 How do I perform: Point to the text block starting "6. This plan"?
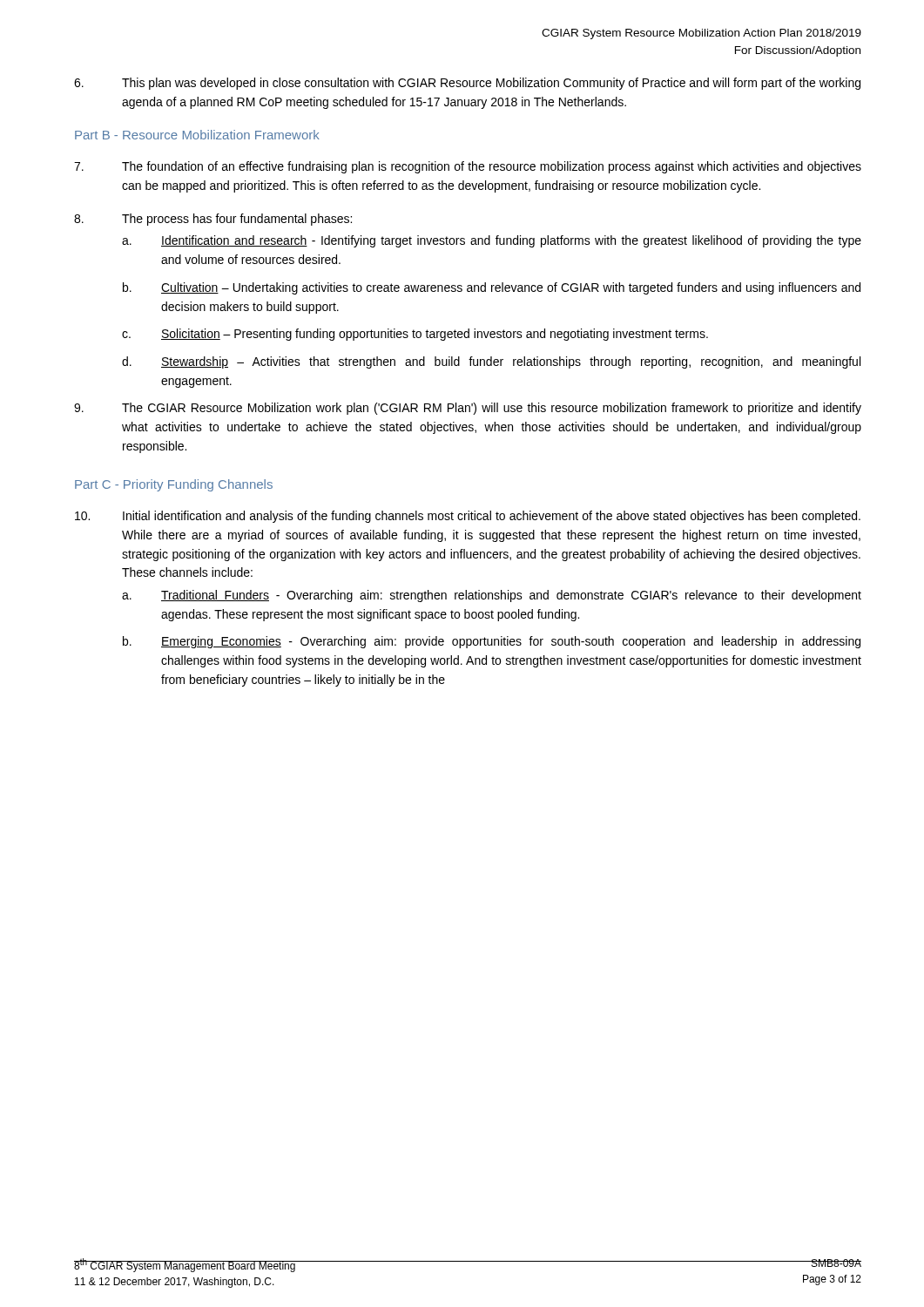tap(468, 93)
